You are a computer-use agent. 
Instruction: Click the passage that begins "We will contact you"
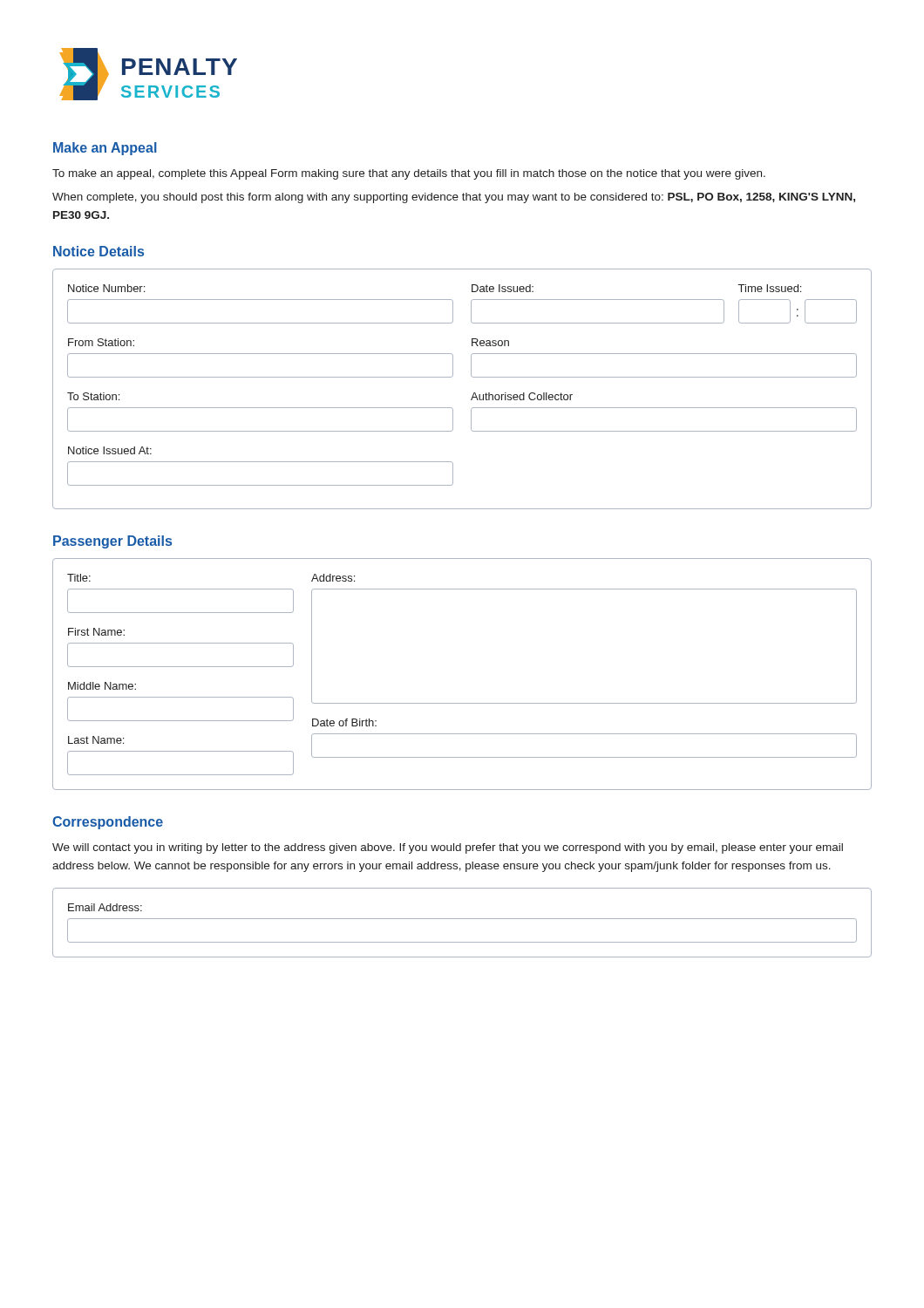[448, 856]
